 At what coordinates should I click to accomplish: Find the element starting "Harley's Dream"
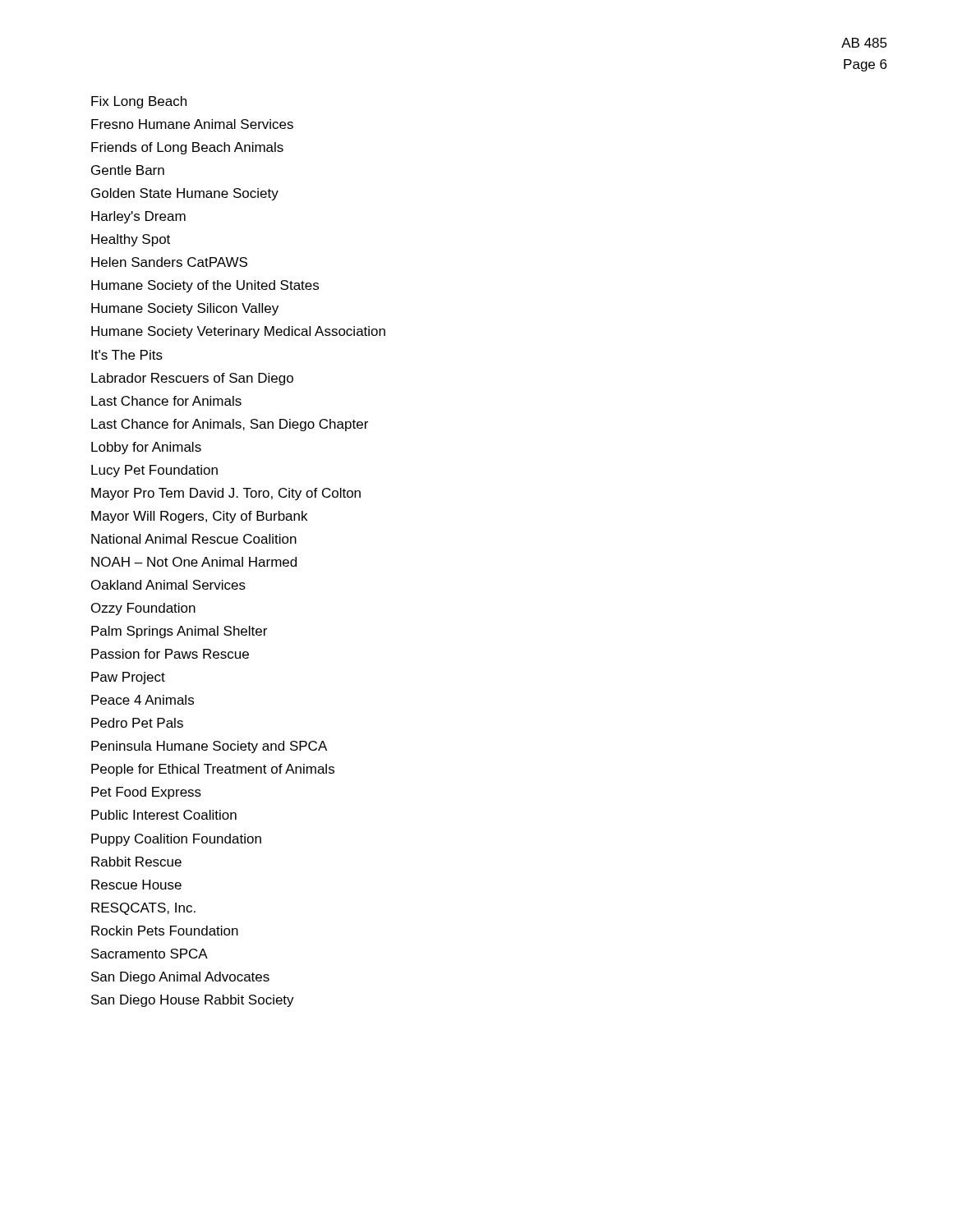click(x=138, y=217)
